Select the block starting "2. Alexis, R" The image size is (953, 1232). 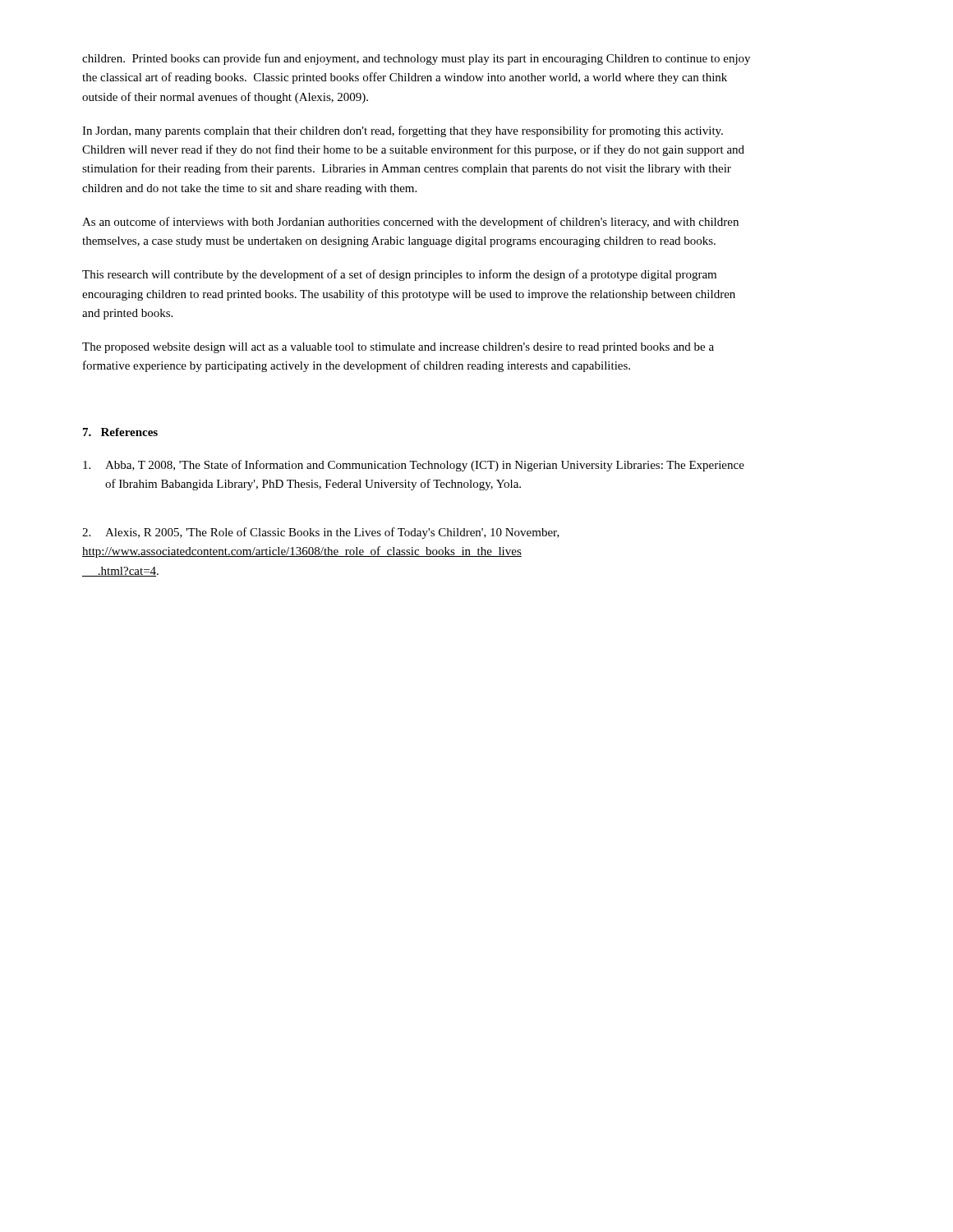pyautogui.click(x=321, y=552)
